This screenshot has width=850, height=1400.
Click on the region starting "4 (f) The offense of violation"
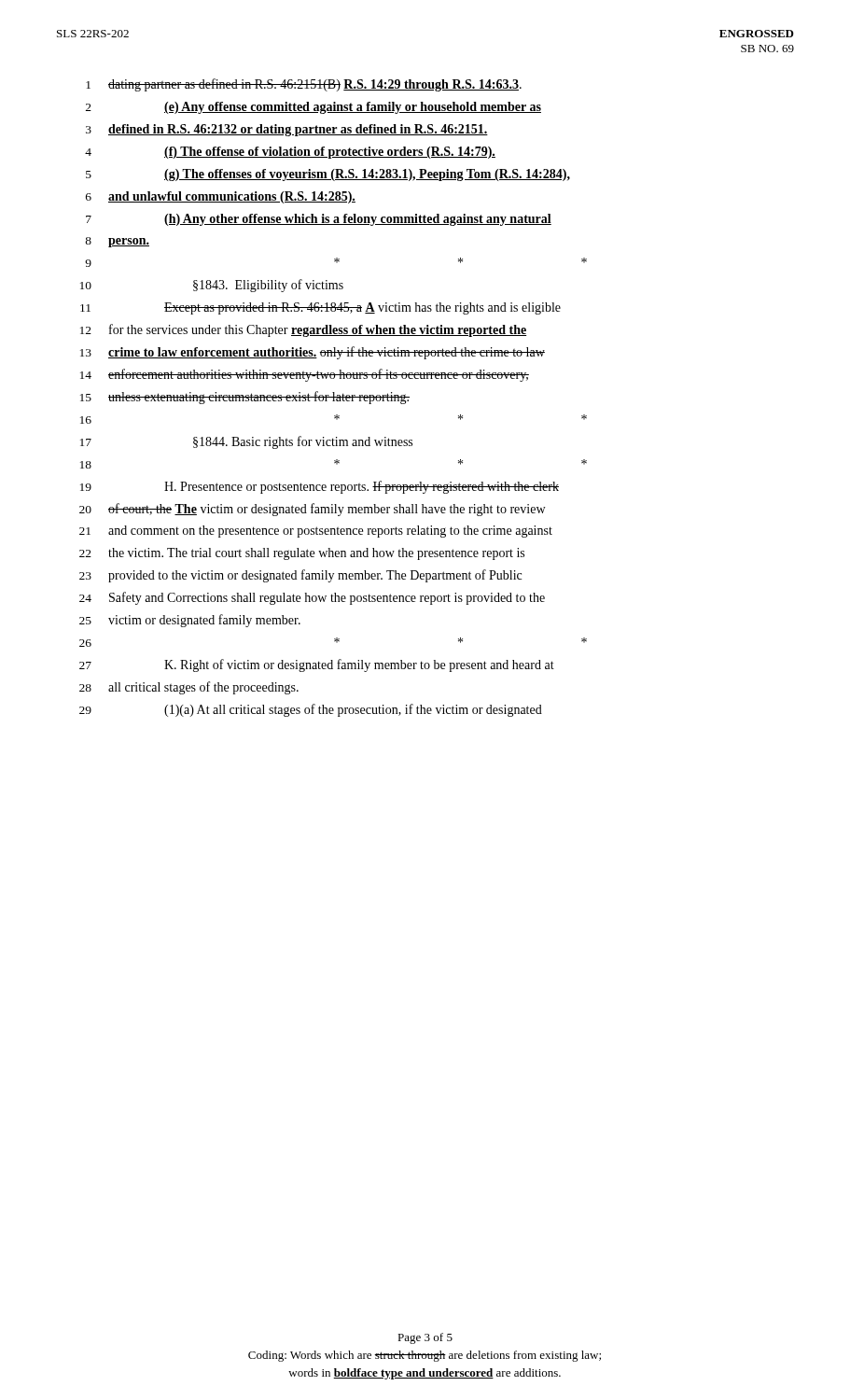tap(425, 152)
